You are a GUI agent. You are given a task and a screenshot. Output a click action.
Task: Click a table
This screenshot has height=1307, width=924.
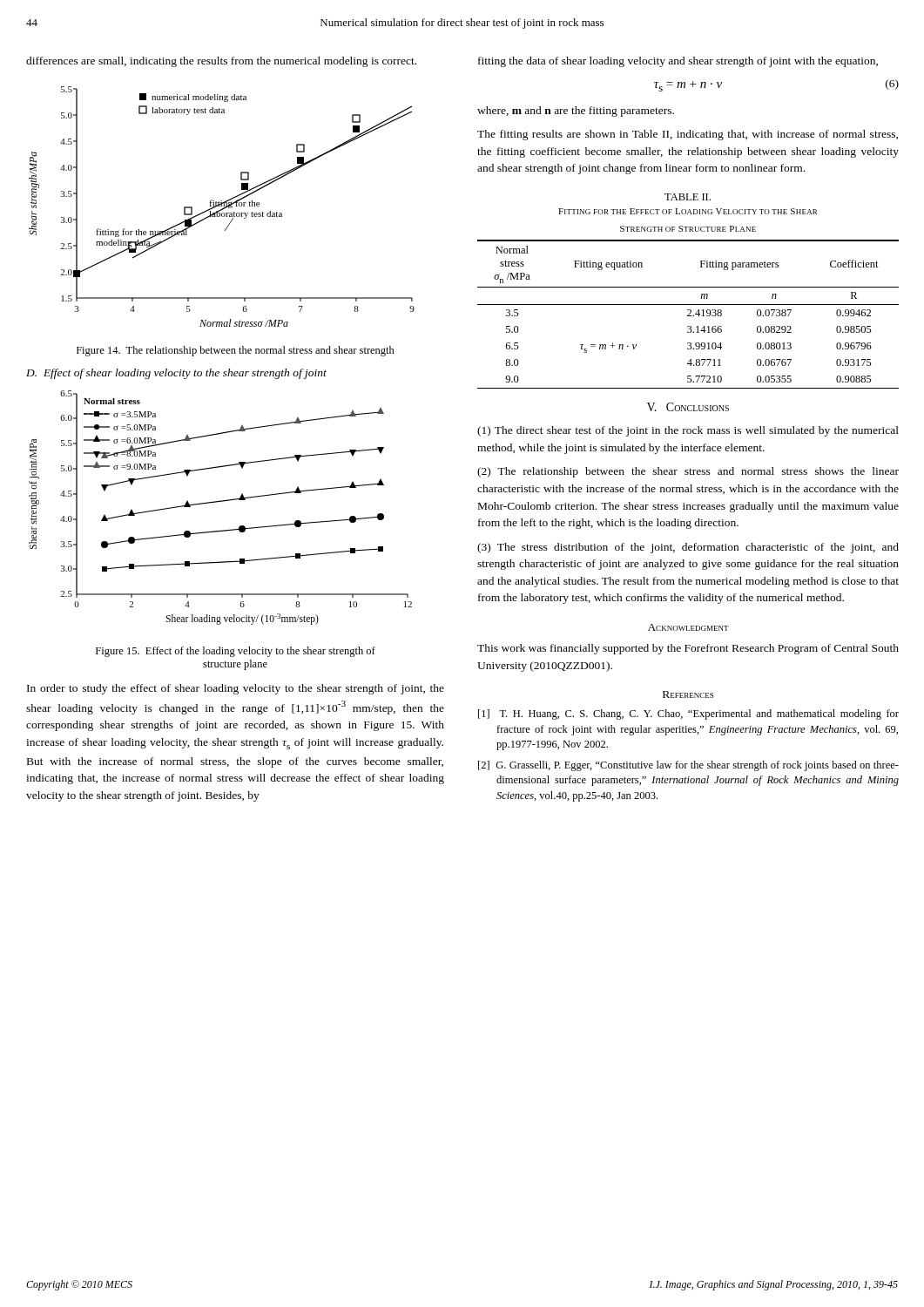click(x=688, y=314)
